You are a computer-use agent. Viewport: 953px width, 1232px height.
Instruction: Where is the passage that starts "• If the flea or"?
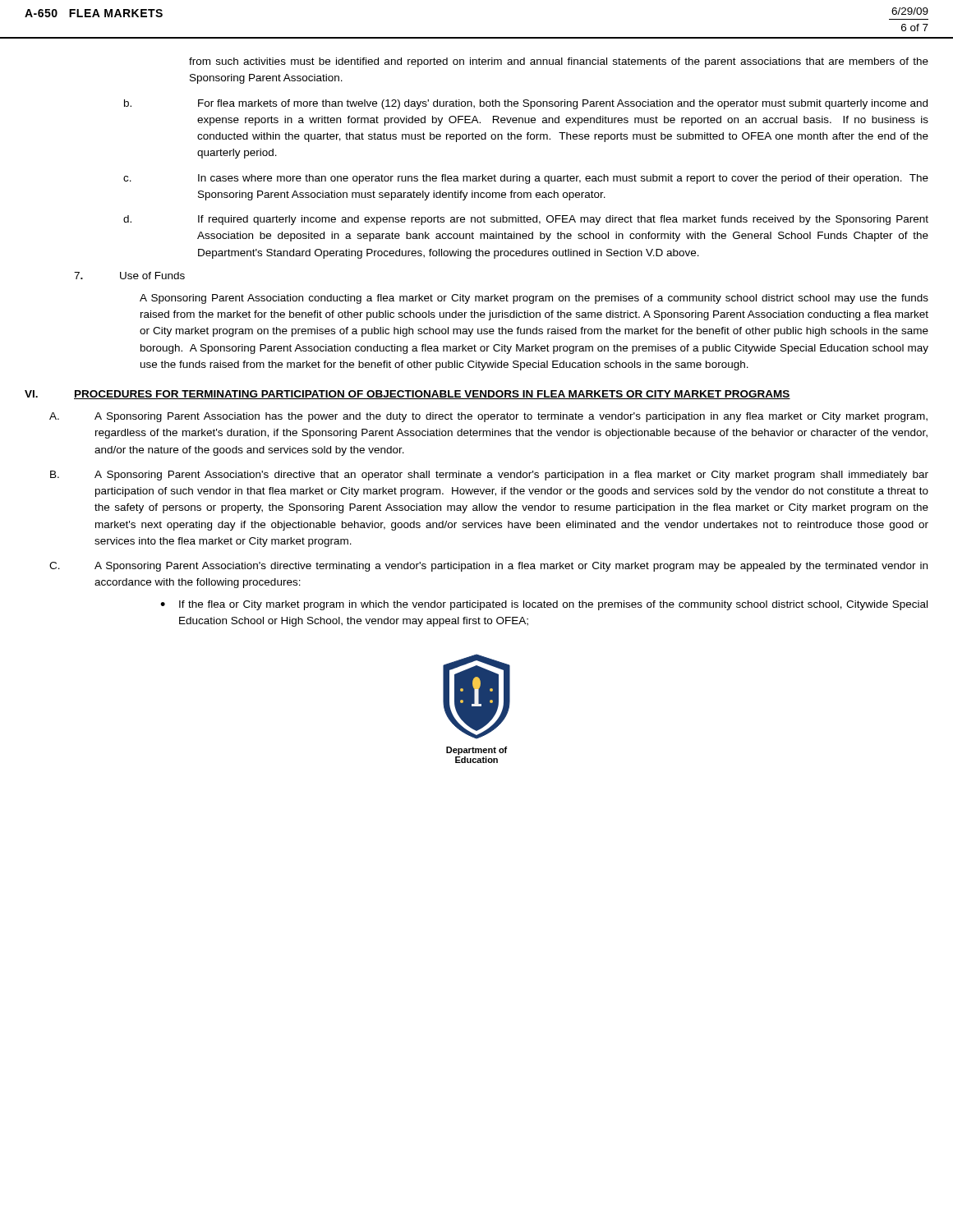[x=544, y=613]
